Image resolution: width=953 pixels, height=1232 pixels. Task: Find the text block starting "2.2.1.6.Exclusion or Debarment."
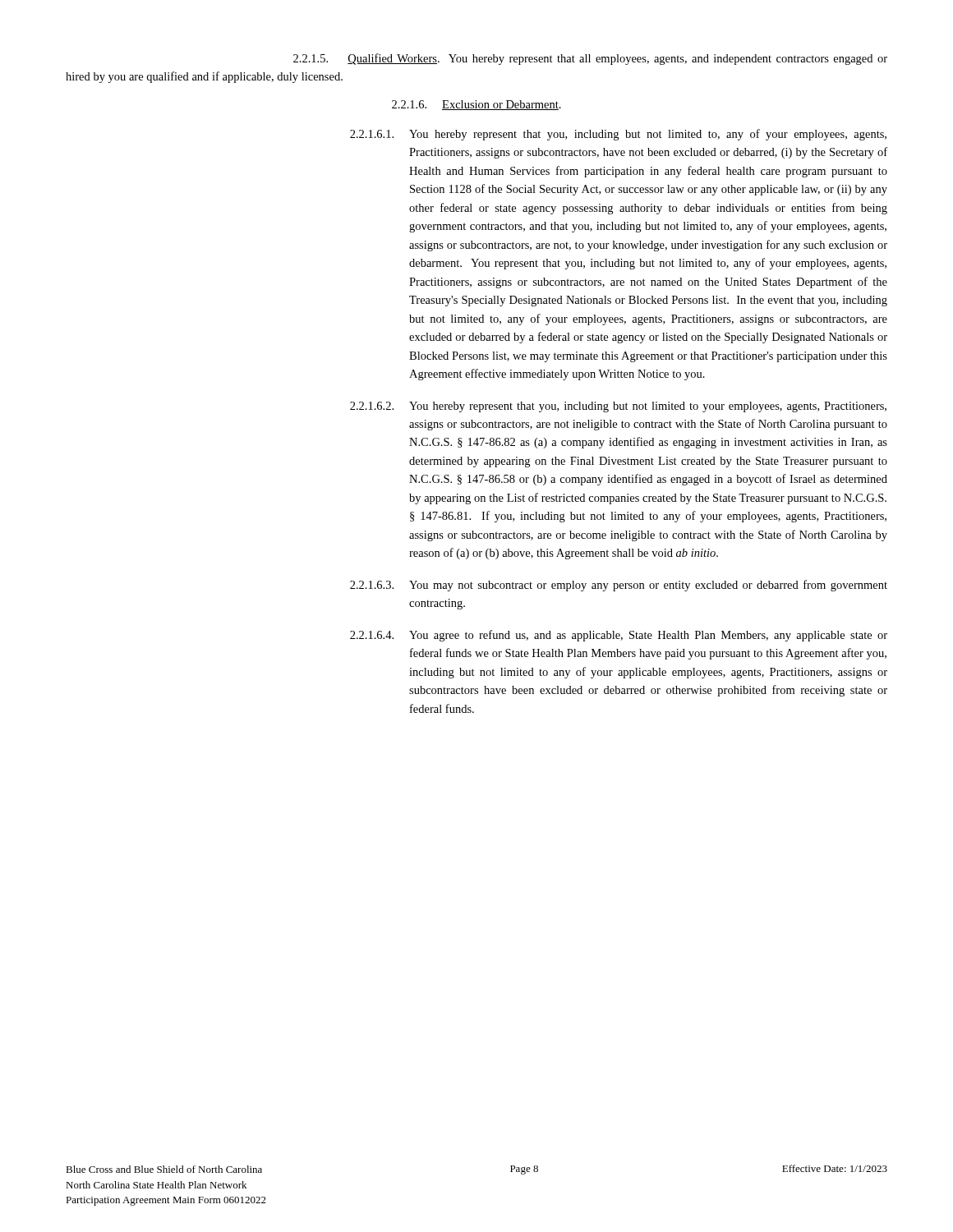point(476,104)
